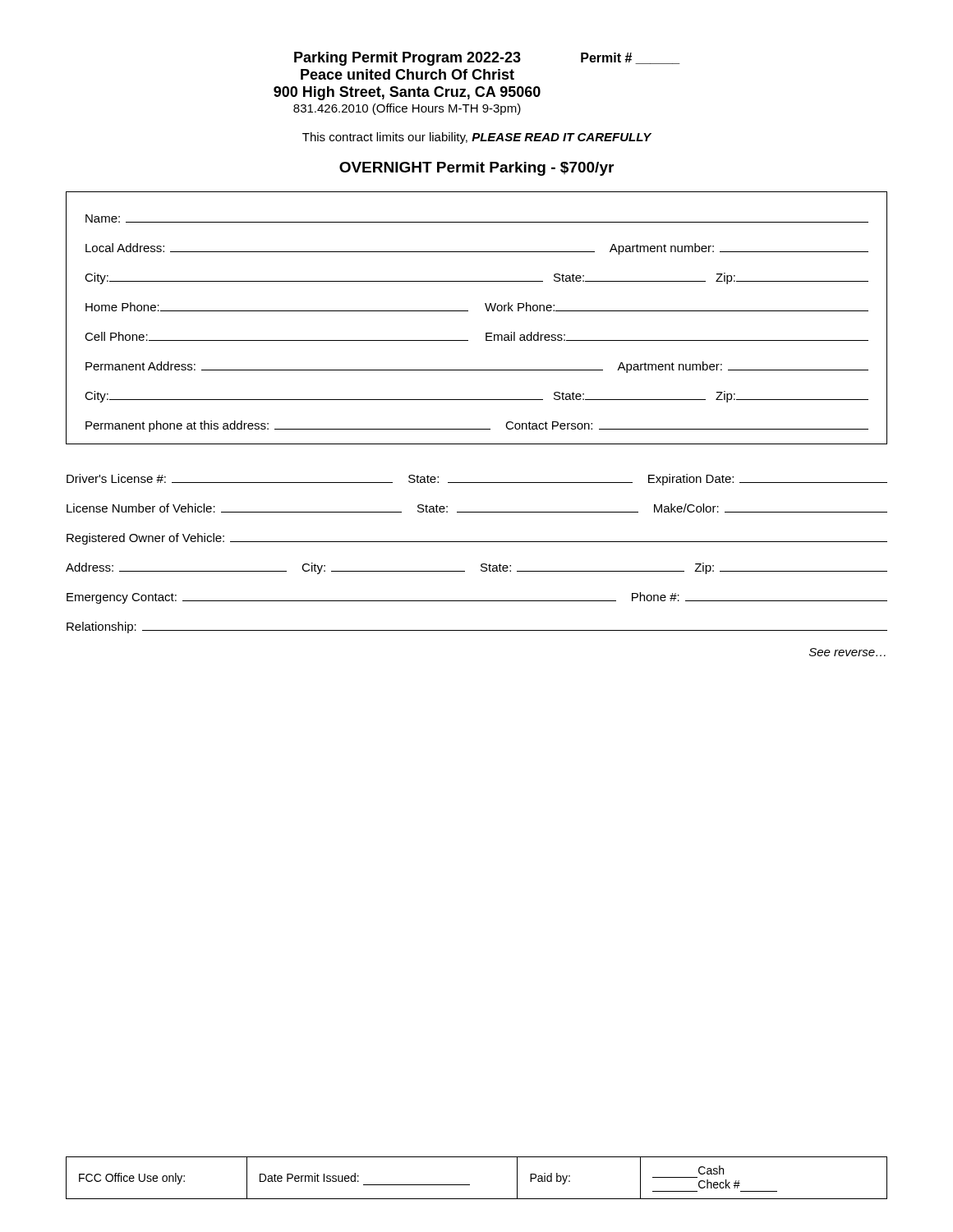Select the table that reads "Driver's License #: State: Expiration"

click(476, 550)
